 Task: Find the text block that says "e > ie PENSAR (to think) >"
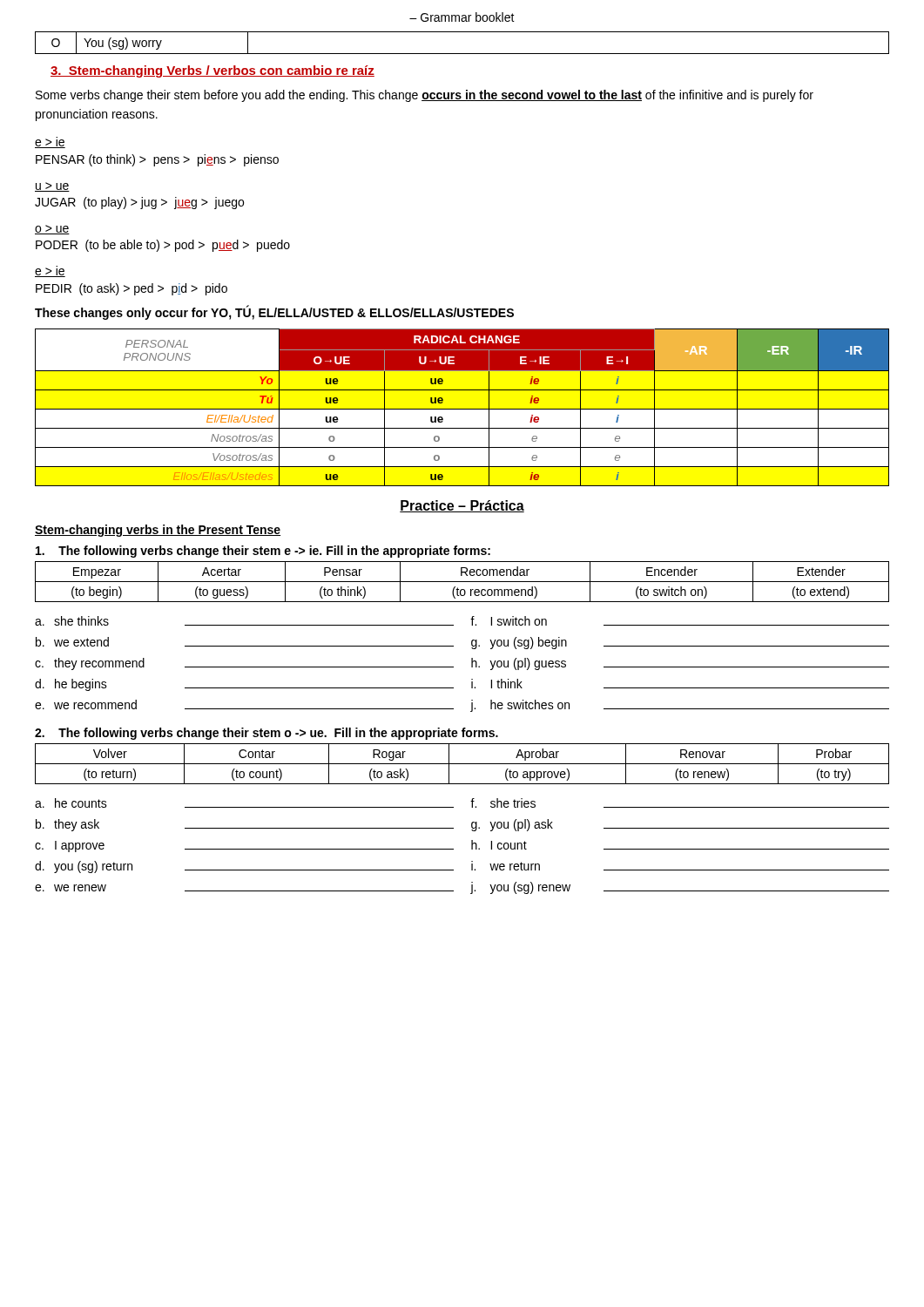pyautogui.click(x=157, y=151)
